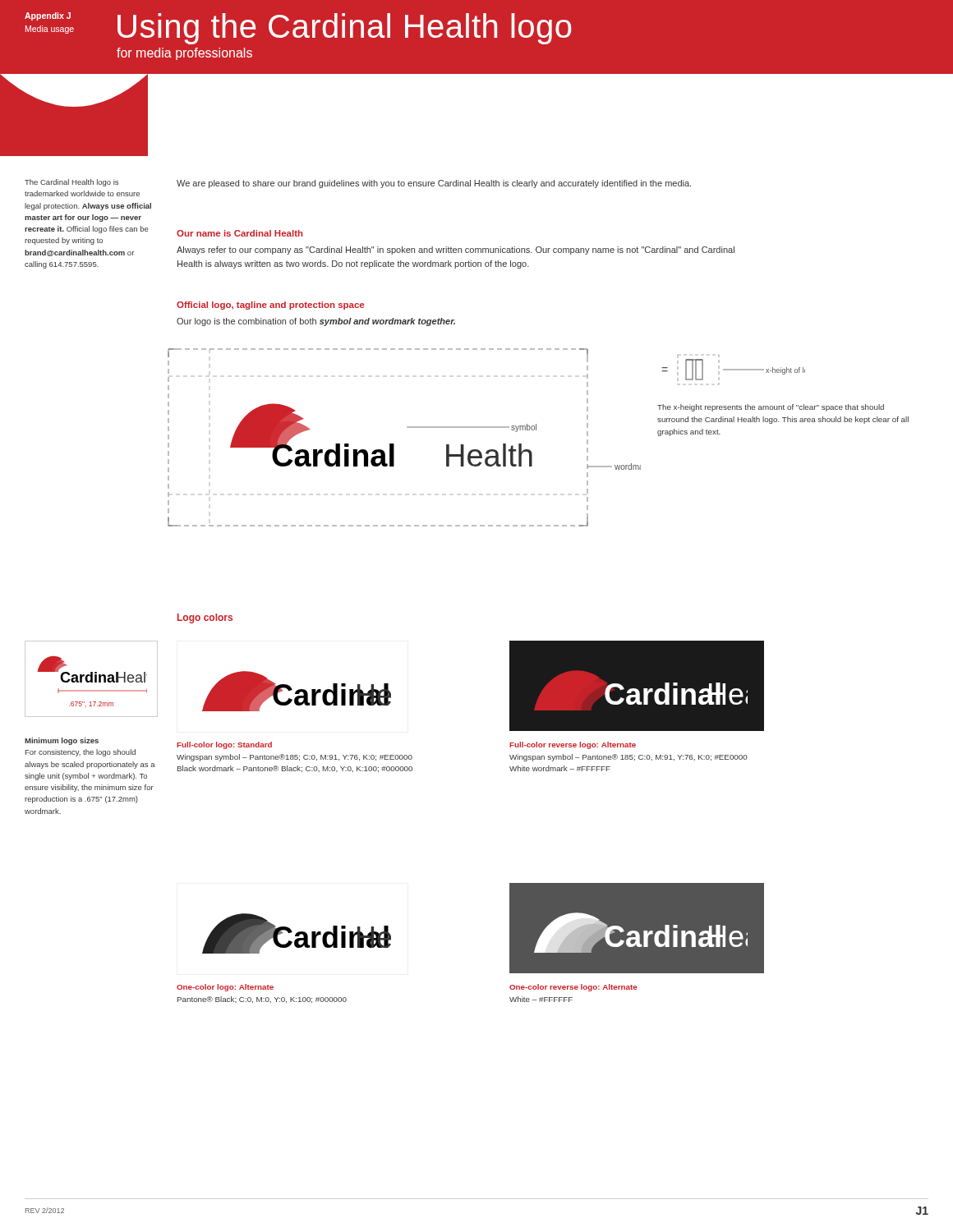Image resolution: width=953 pixels, height=1232 pixels.
Task: Find the text block starting "Our logo is the combination of both"
Action: pos(316,321)
